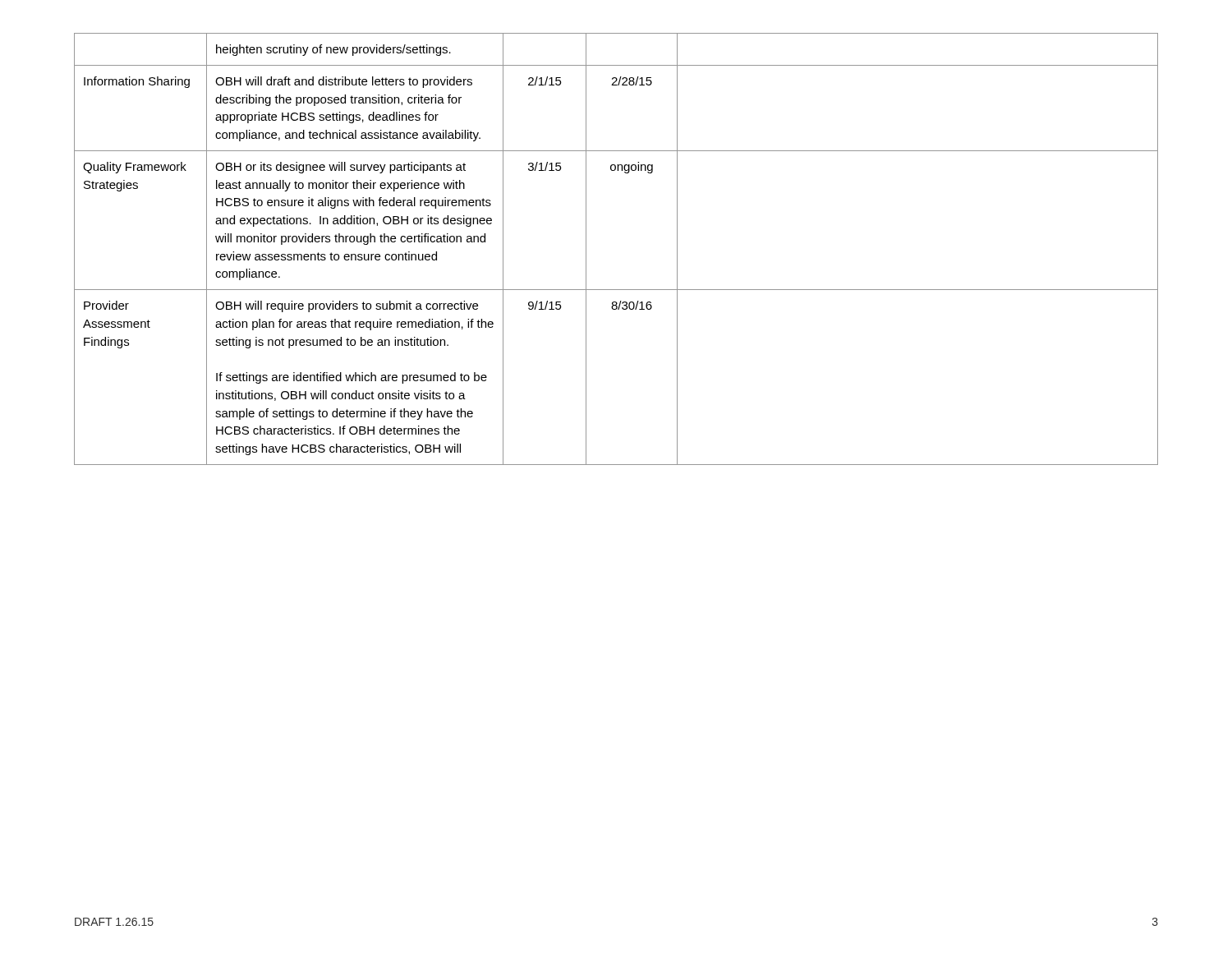Locate the table with the text "Quality Framework Strategies"
1232x953 pixels.
pyautogui.click(x=616, y=249)
